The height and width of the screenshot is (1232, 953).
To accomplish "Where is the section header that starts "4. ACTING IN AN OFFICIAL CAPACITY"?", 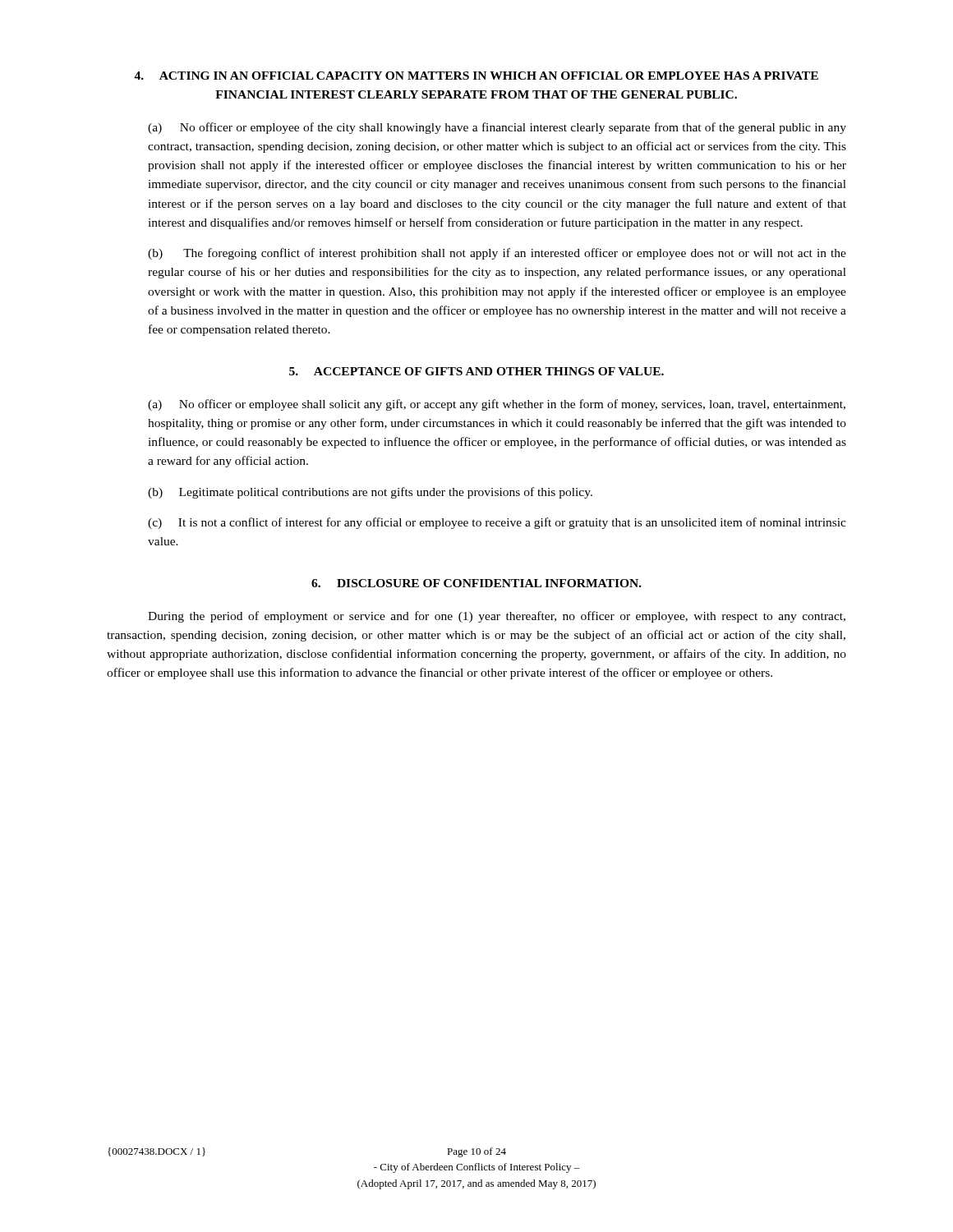I will (476, 85).
